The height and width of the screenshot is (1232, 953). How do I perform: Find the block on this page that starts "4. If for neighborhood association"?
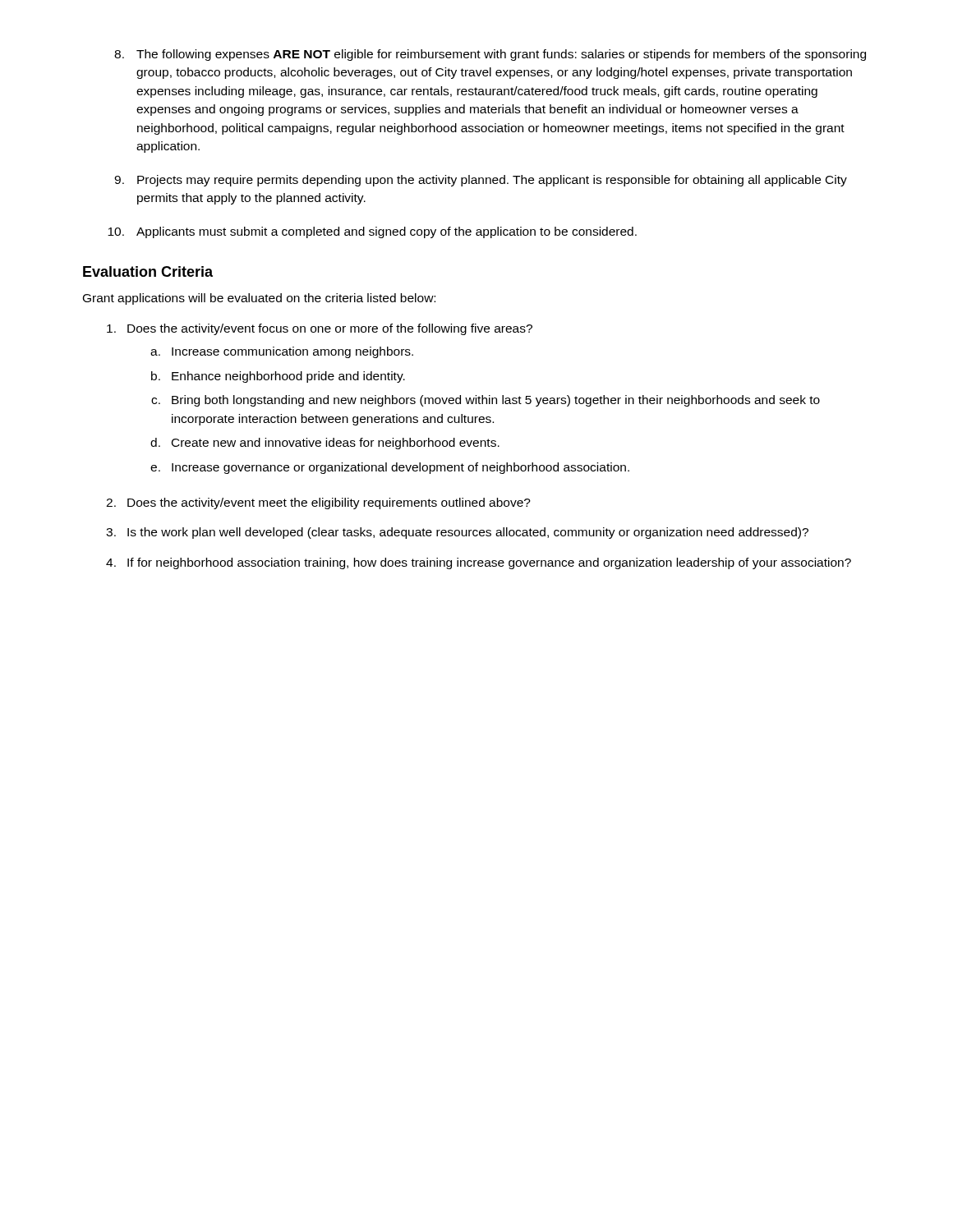(476, 563)
